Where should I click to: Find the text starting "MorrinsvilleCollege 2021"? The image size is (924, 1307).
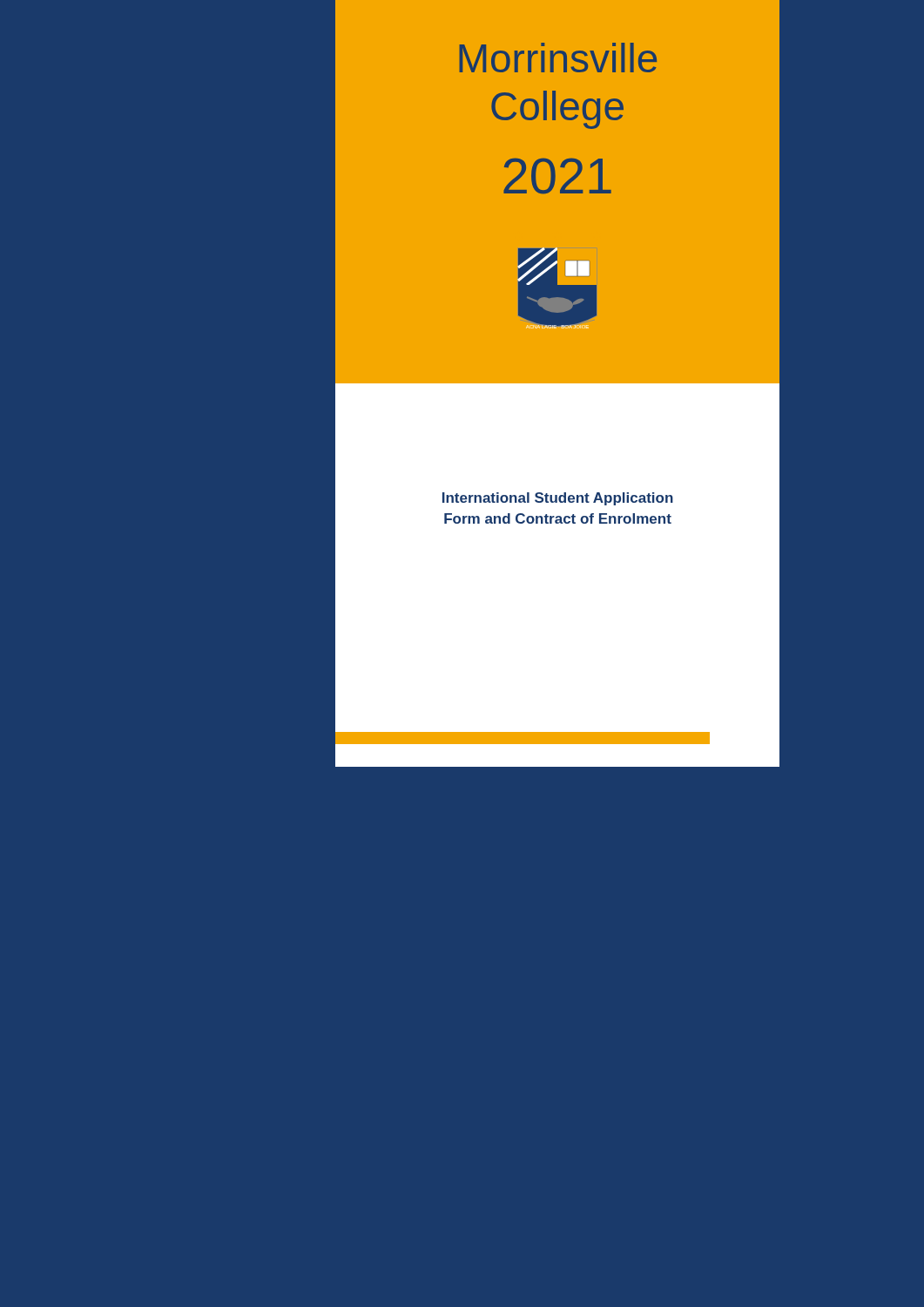coord(557,120)
